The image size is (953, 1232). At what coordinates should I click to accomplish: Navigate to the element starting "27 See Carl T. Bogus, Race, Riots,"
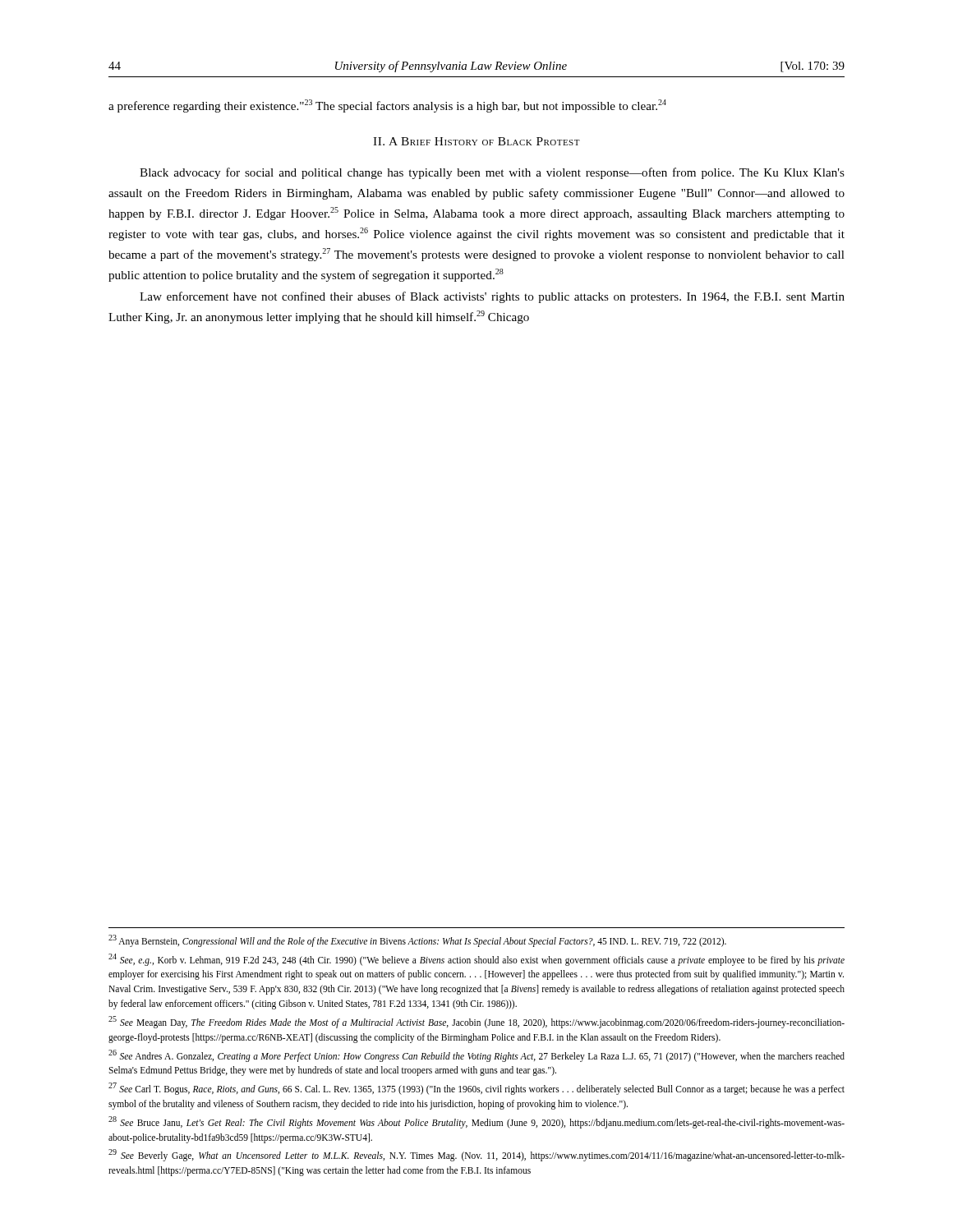[x=476, y=1096]
